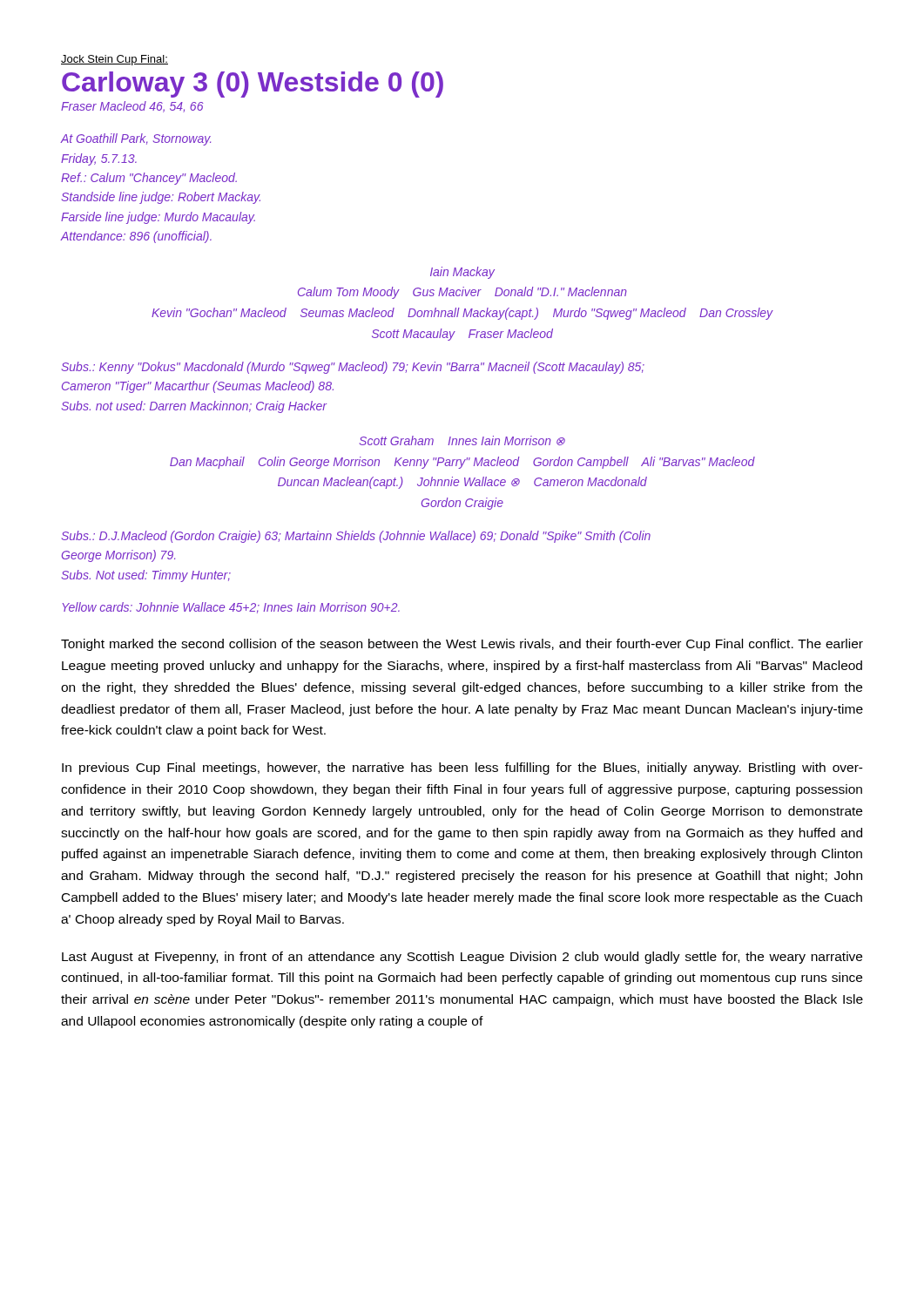This screenshot has height=1307, width=924.
Task: Point to the block beginning "At Goathill Park, Stornoway. Friday, 5.7.13. Ref.:"
Action: (x=136, y=139)
